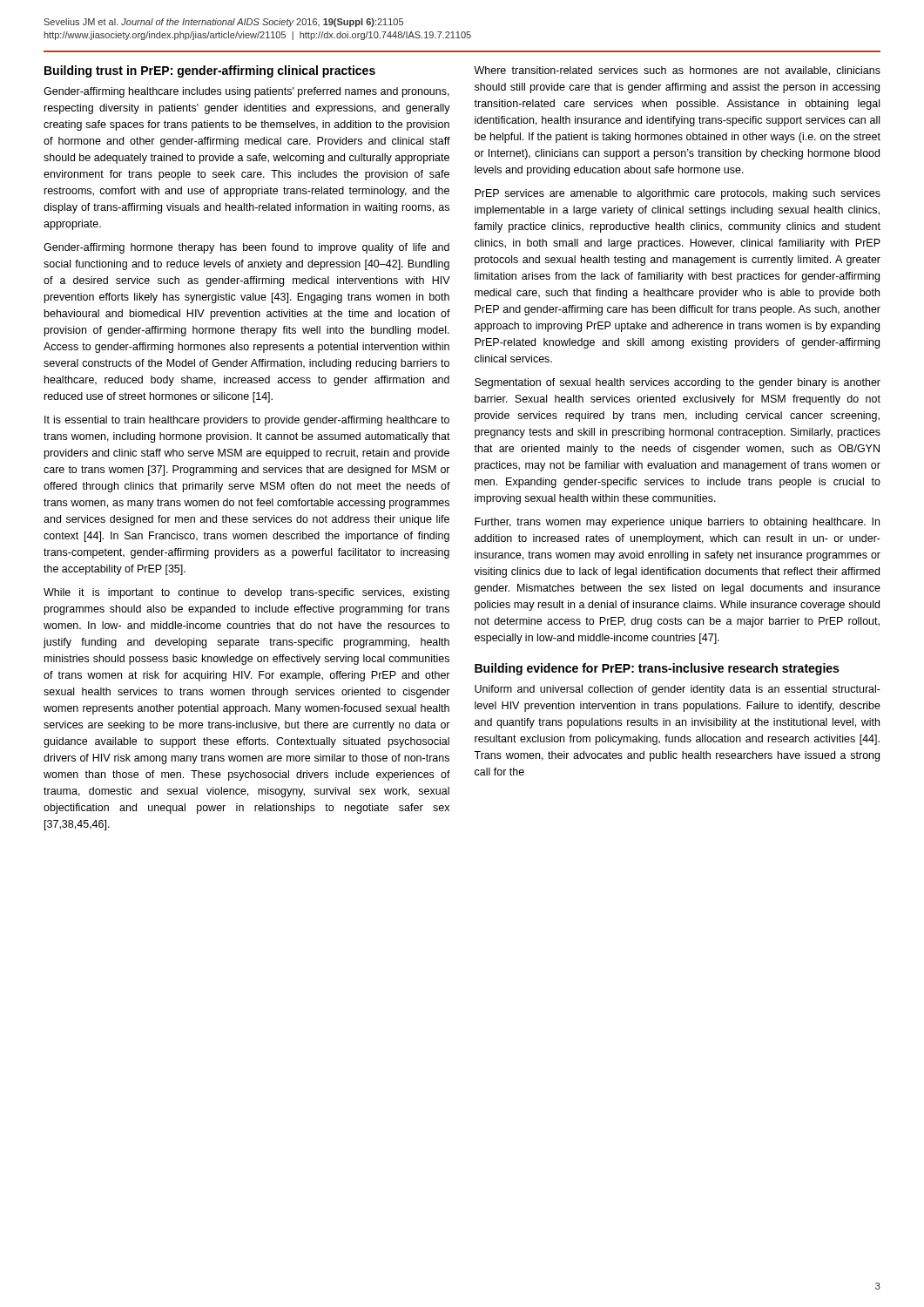Image resolution: width=924 pixels, height=1307 pixels.
Task: Click on the section header containing "Building trust in PrEP: gender-affirming clinical"
Action: [x=210, y=71]
